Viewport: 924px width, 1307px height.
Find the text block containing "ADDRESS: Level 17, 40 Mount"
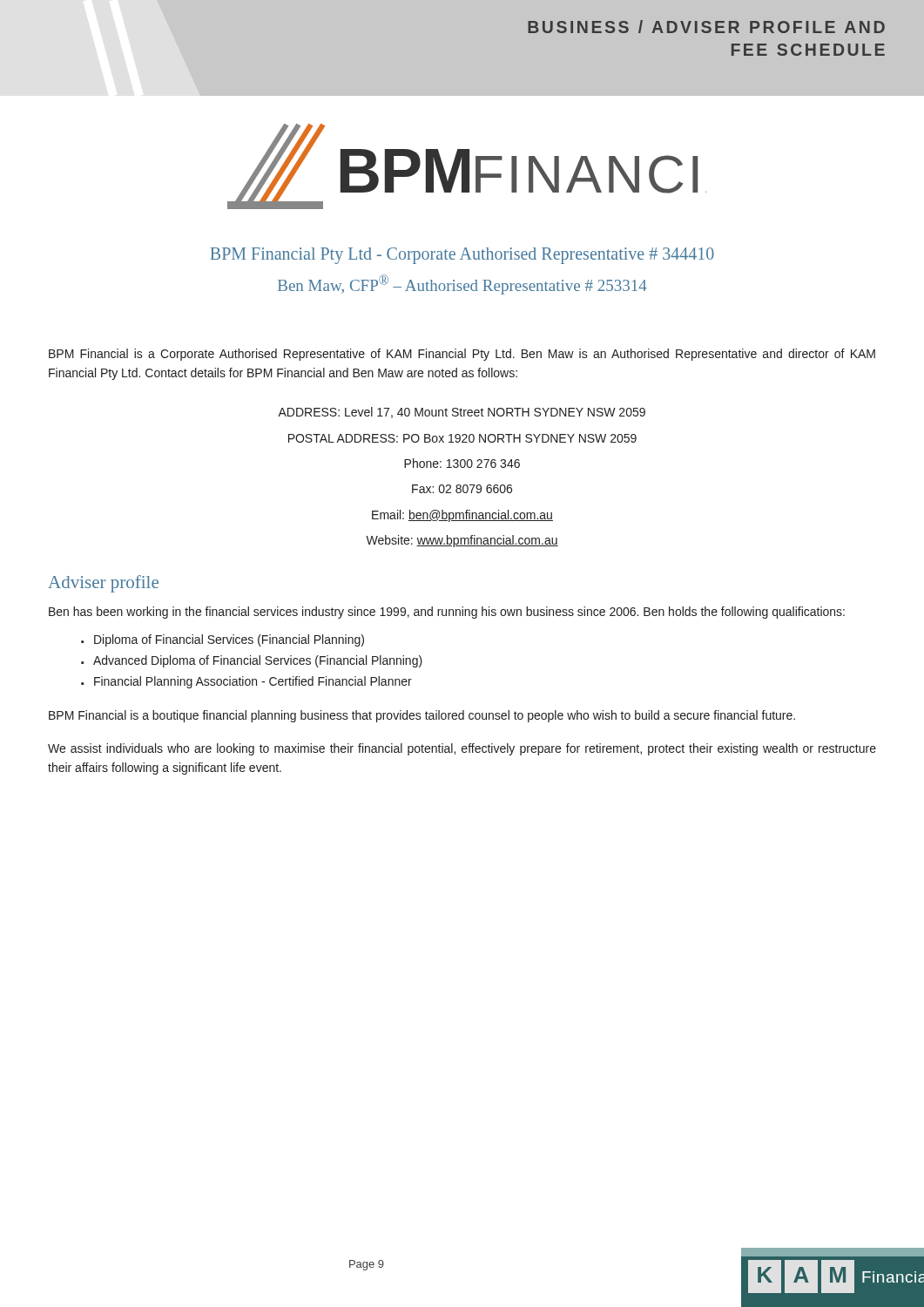462,476
